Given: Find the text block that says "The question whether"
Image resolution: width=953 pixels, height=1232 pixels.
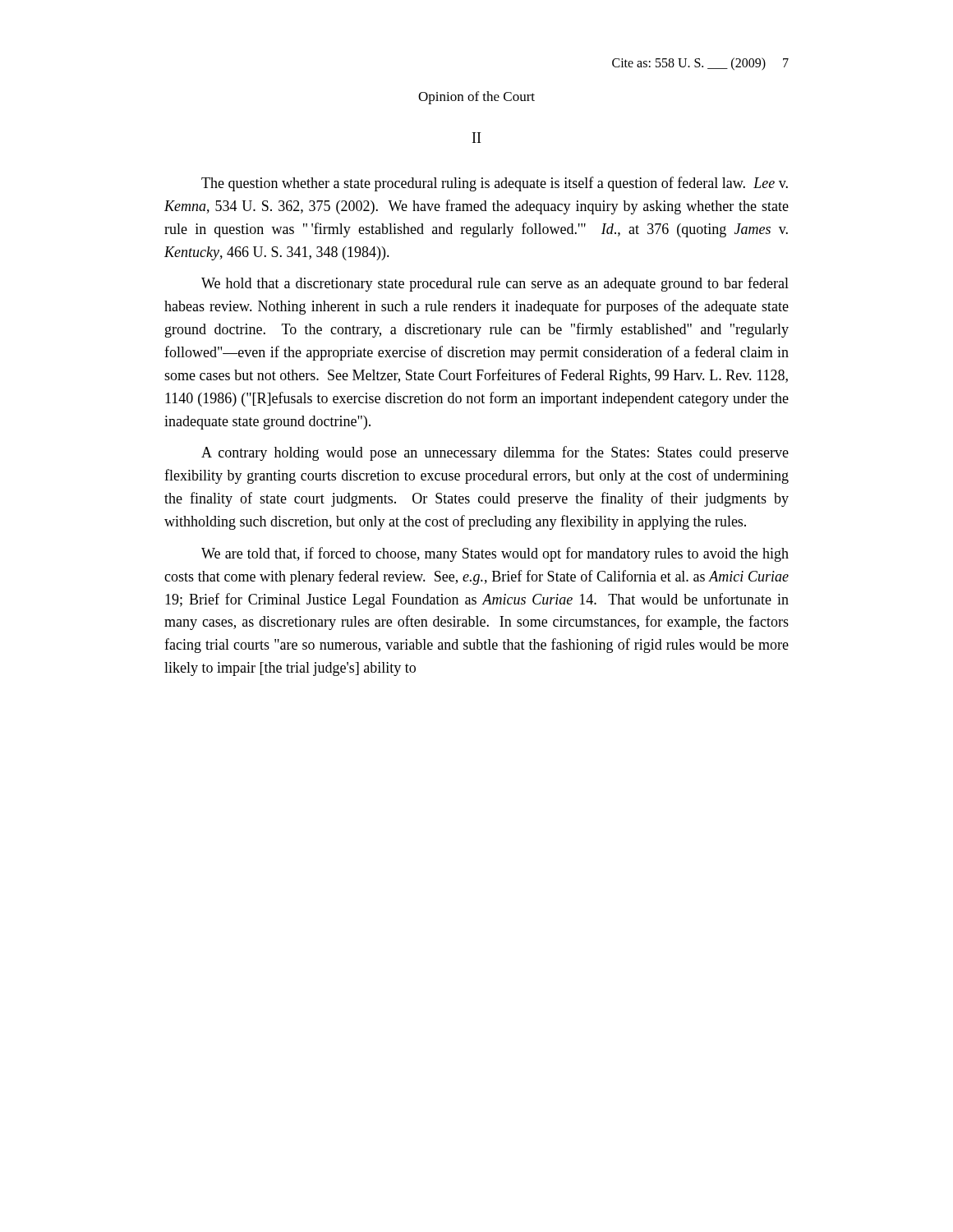Looking at the screenshot, I should pyautogui.click(x=495, y=184).
